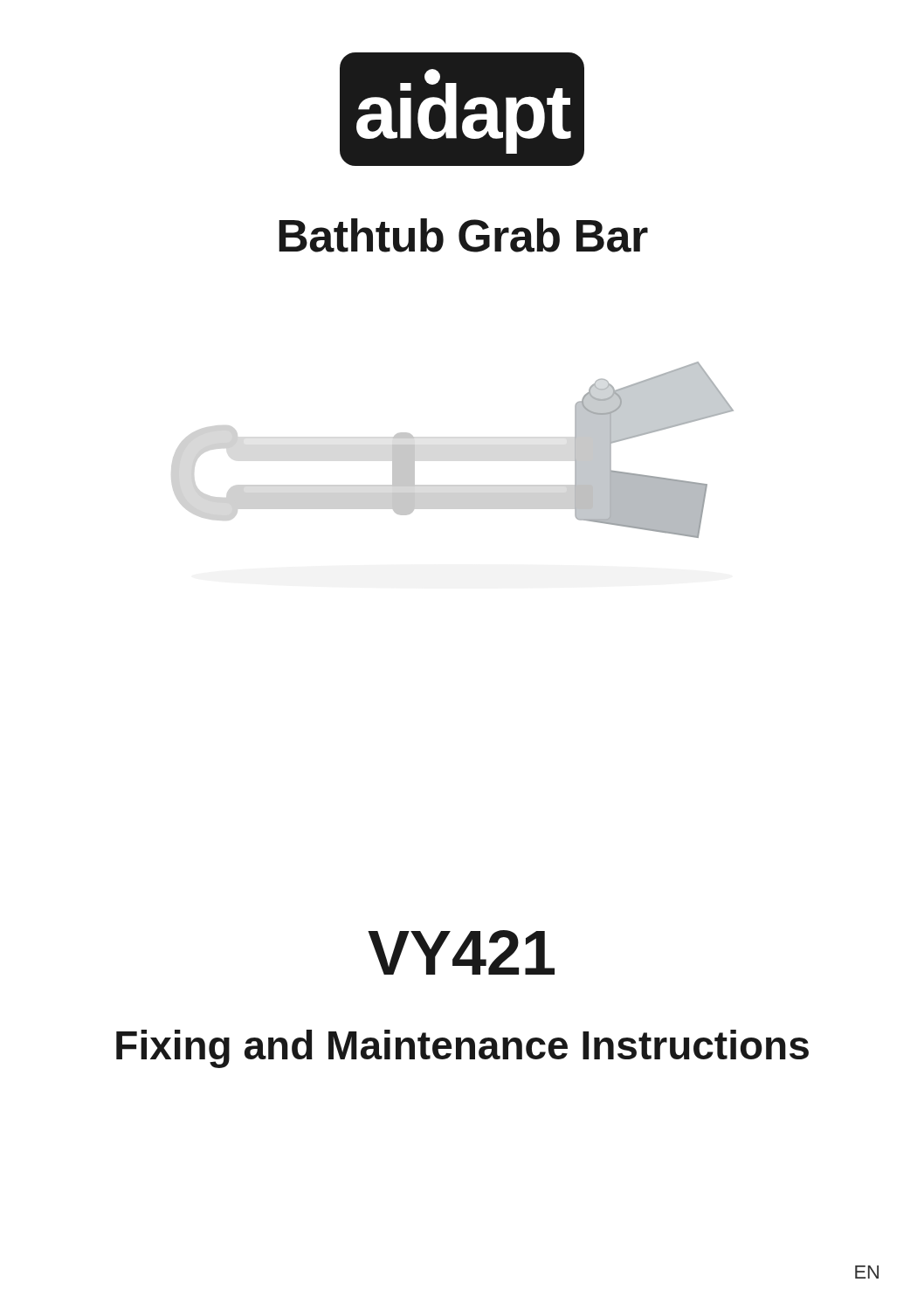Screen dimensions: 1310x924
Task: Find the photo
Action: tap(462, 454)
